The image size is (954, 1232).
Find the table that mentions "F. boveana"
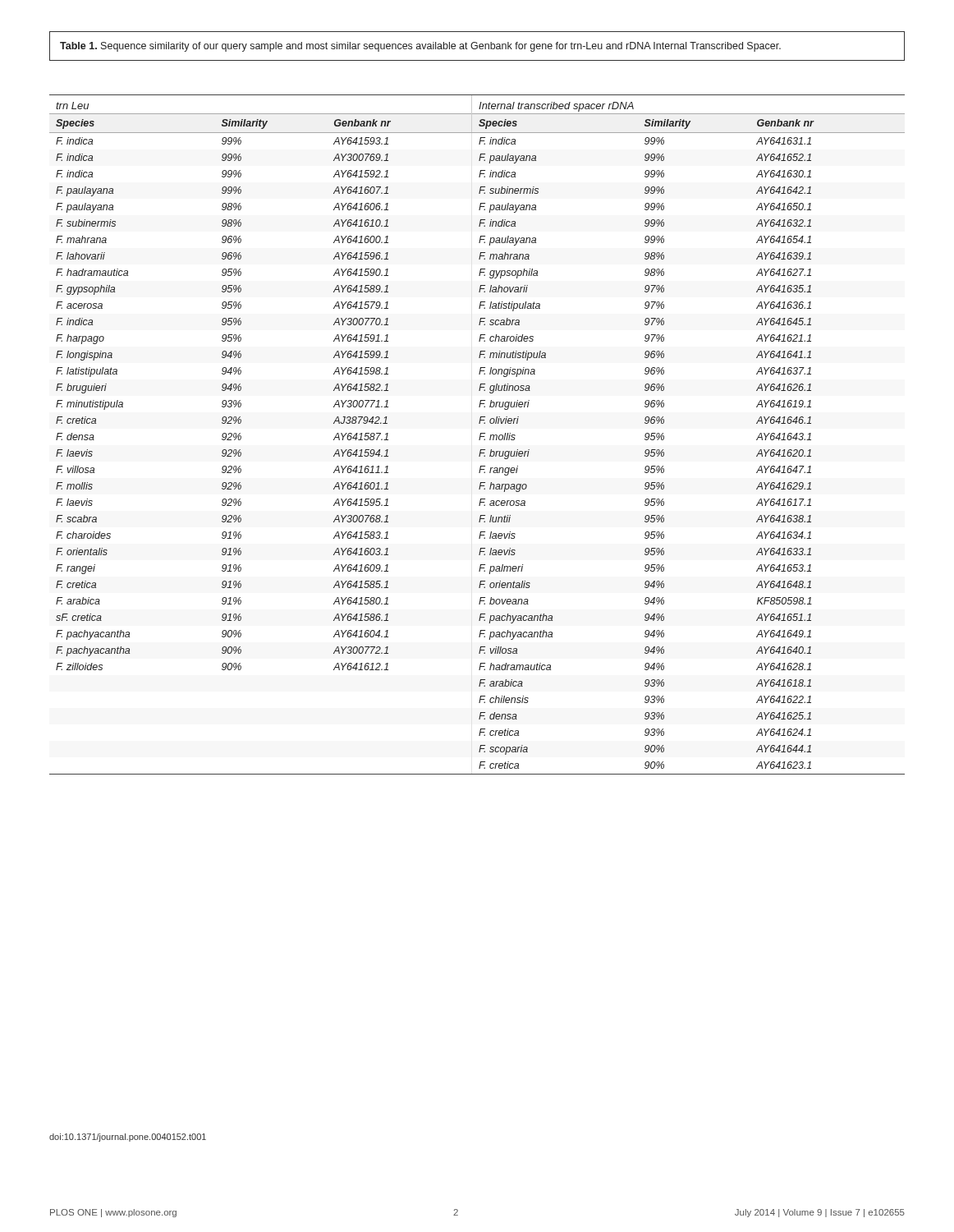pyautogui.click(x=477, y=435)
